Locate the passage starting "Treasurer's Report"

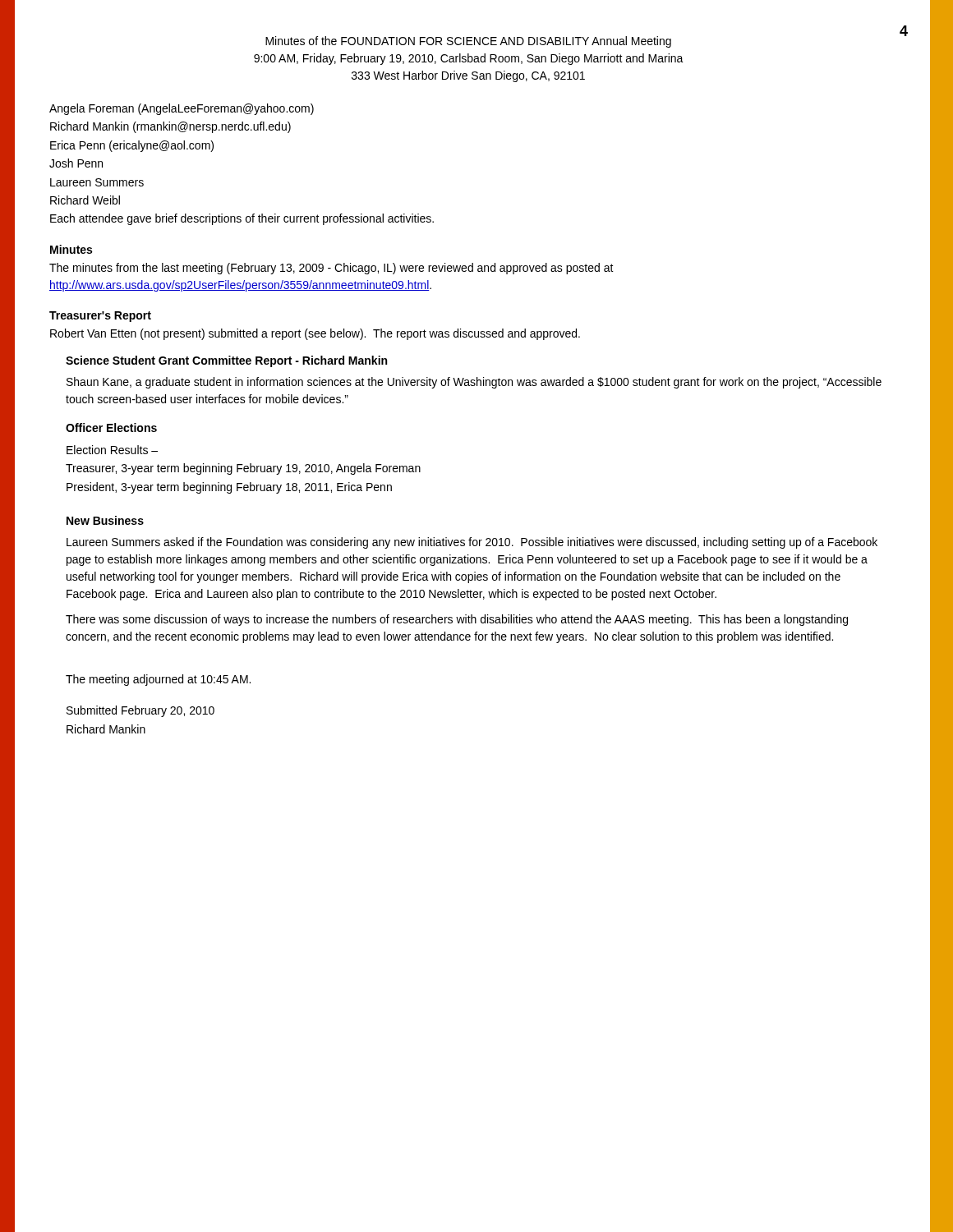pyautogui.click(x=100, y=315)
